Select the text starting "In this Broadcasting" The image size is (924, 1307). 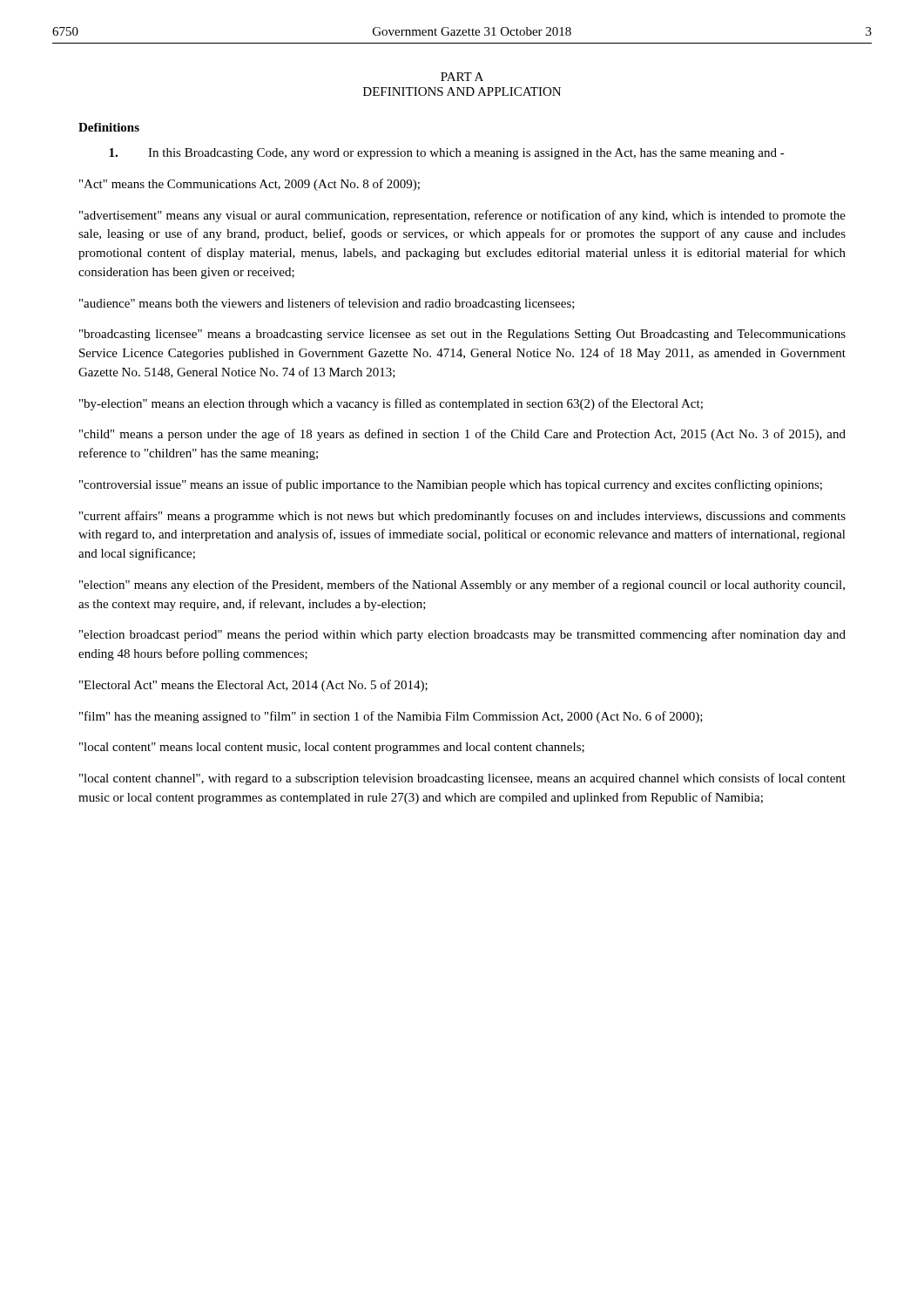(x=462, y=153)
